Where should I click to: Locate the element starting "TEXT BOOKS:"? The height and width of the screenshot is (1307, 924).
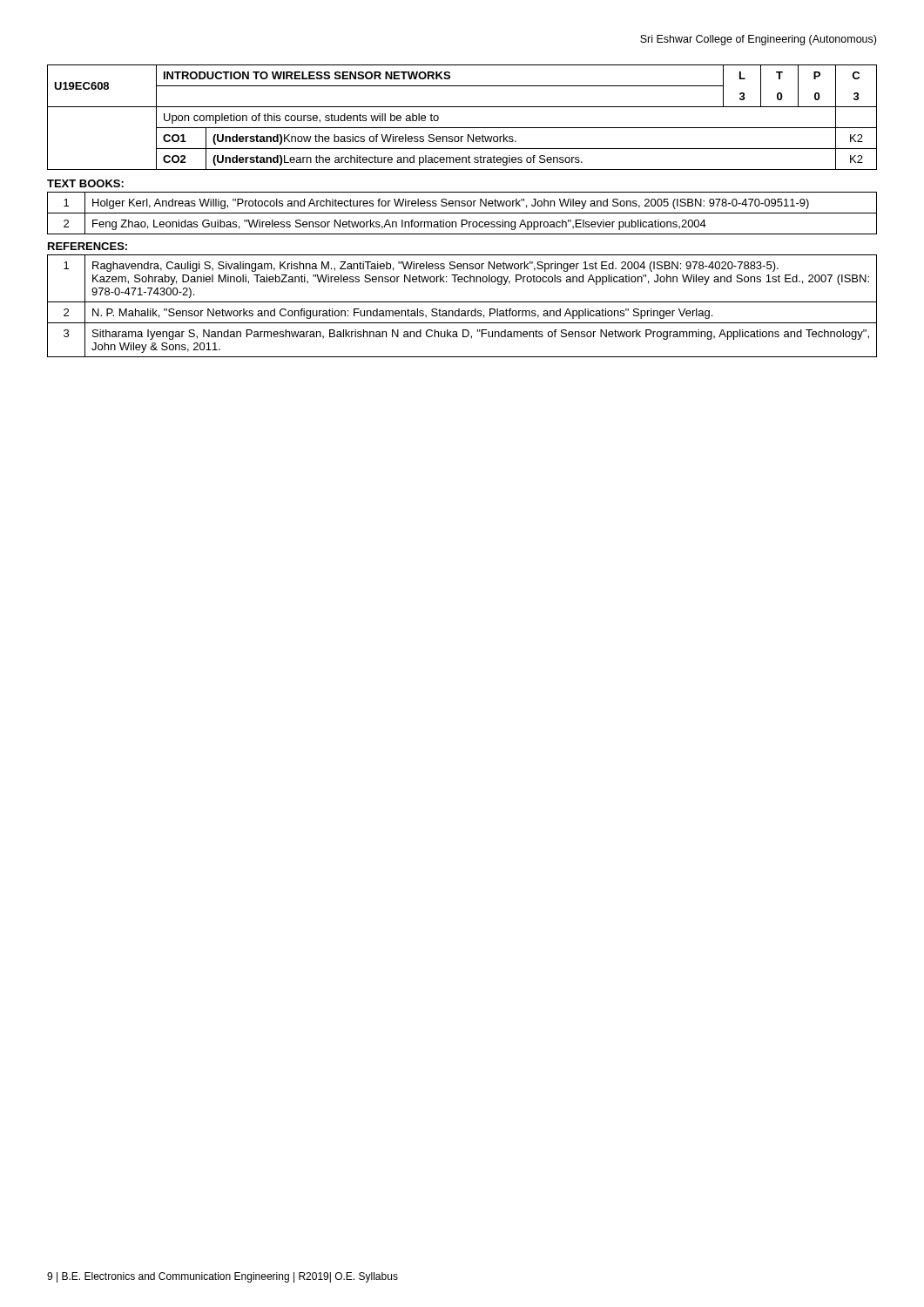pyautogui.click(x=86, y=183)
